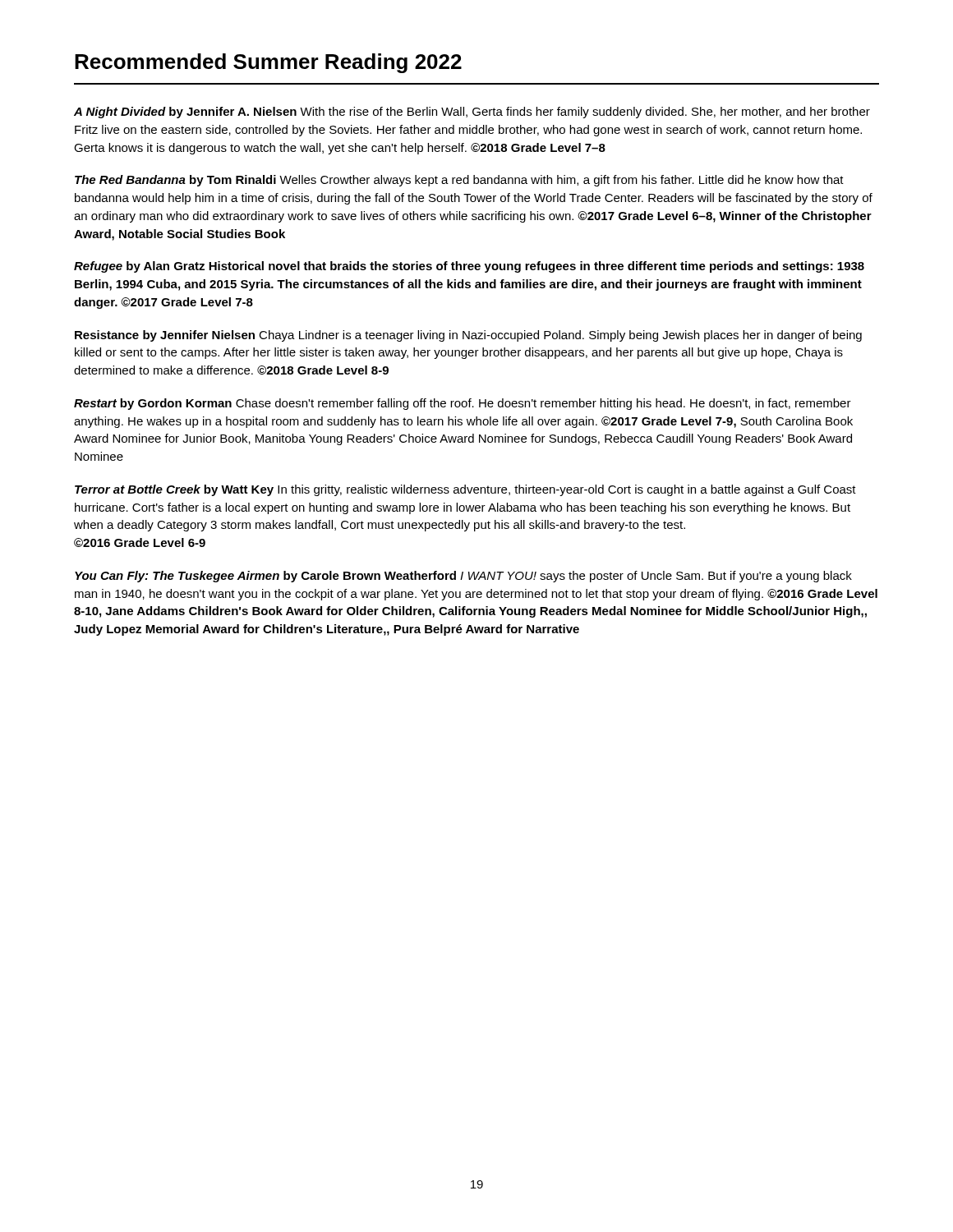This screenshot has height=1232, width=953.
Task: Select the text block containing "A Night Divided by Jennifer A. Nielsen With"
Action: coord(472,129)
